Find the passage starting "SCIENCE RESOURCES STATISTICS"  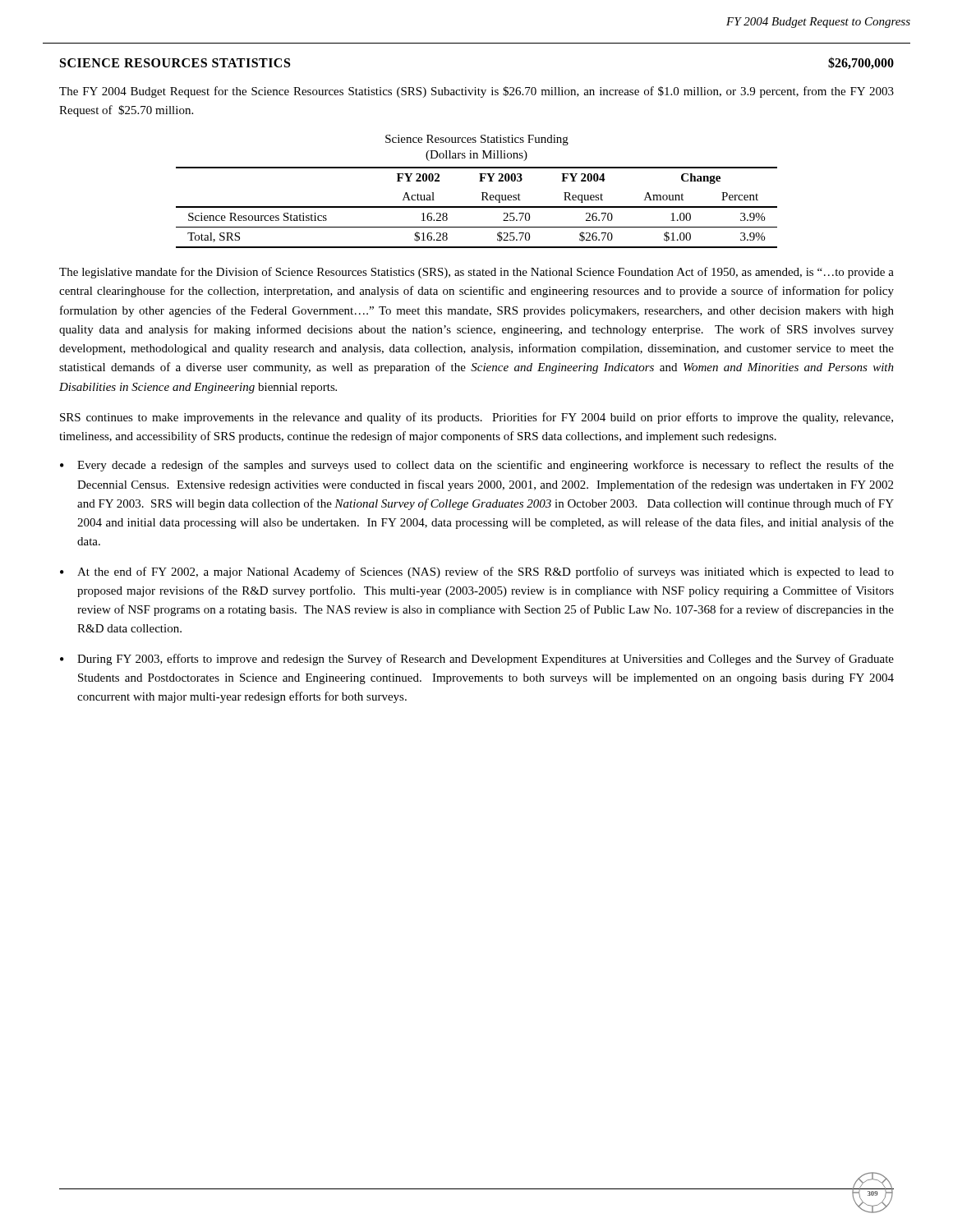point(175,63)
